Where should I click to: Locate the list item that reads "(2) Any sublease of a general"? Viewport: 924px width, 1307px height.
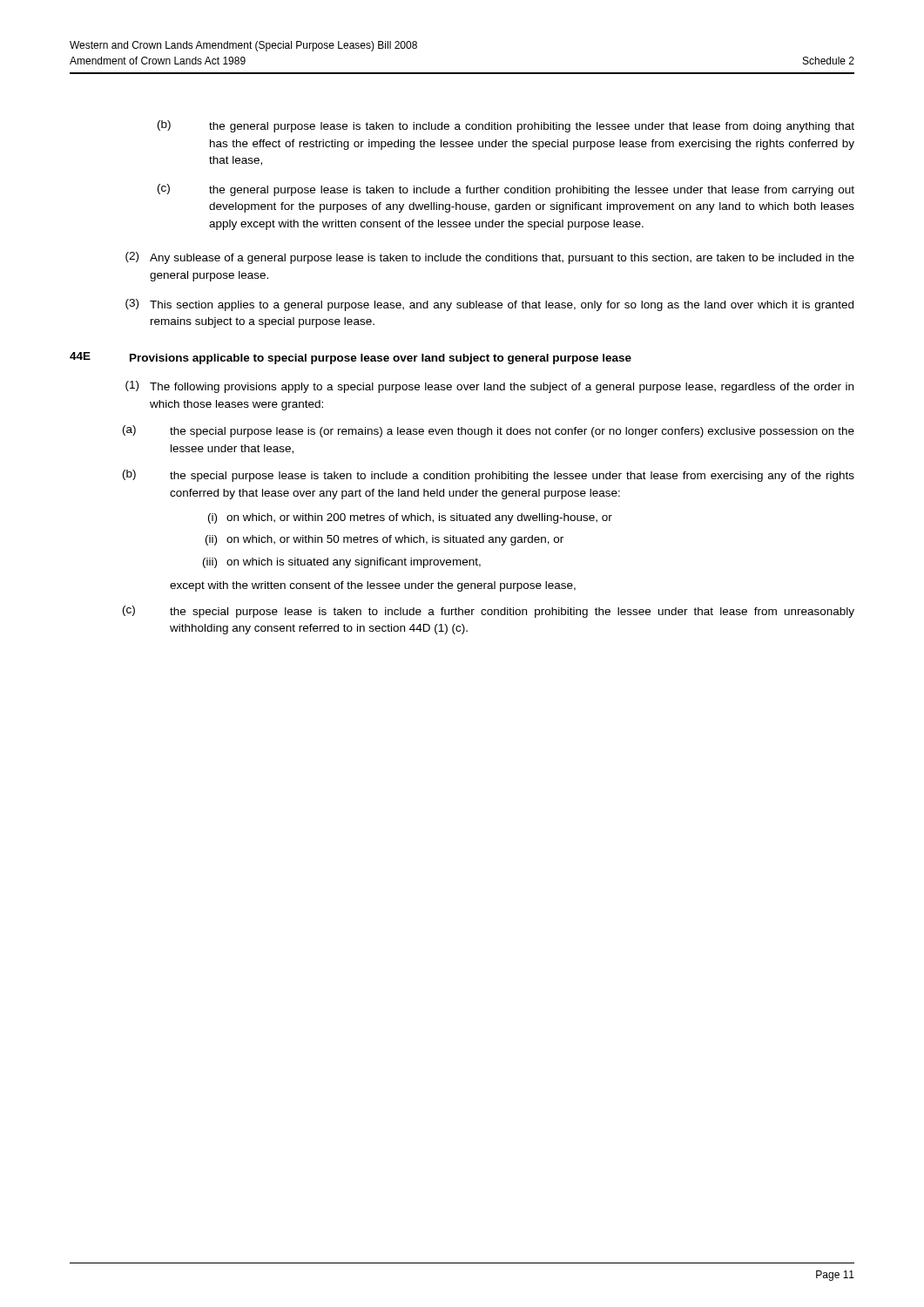[x=462, y=267]
